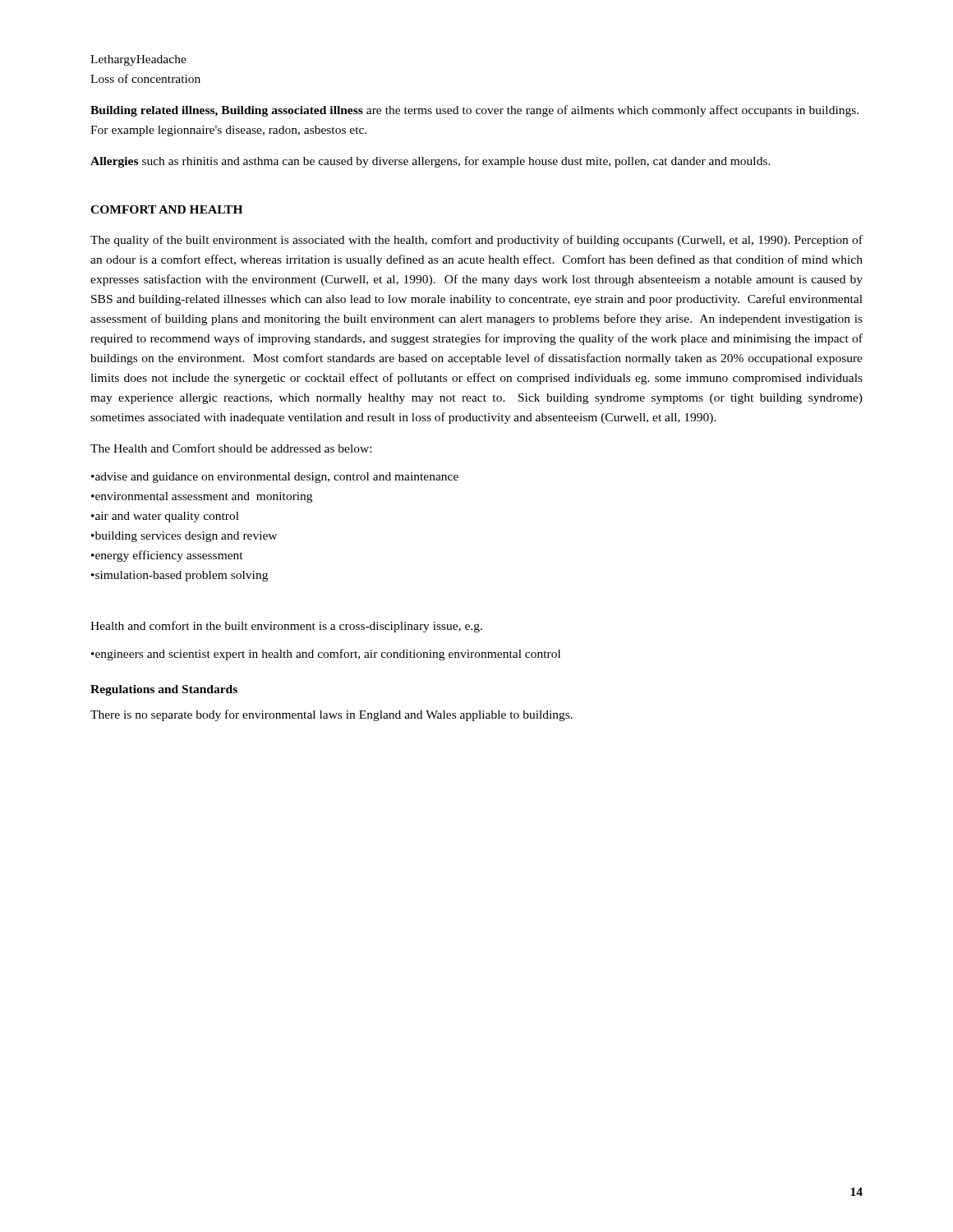Screen dimensions: 1232x953
Task: Find the text block containing "Health and comfort in"
Action: coord(287,626)
